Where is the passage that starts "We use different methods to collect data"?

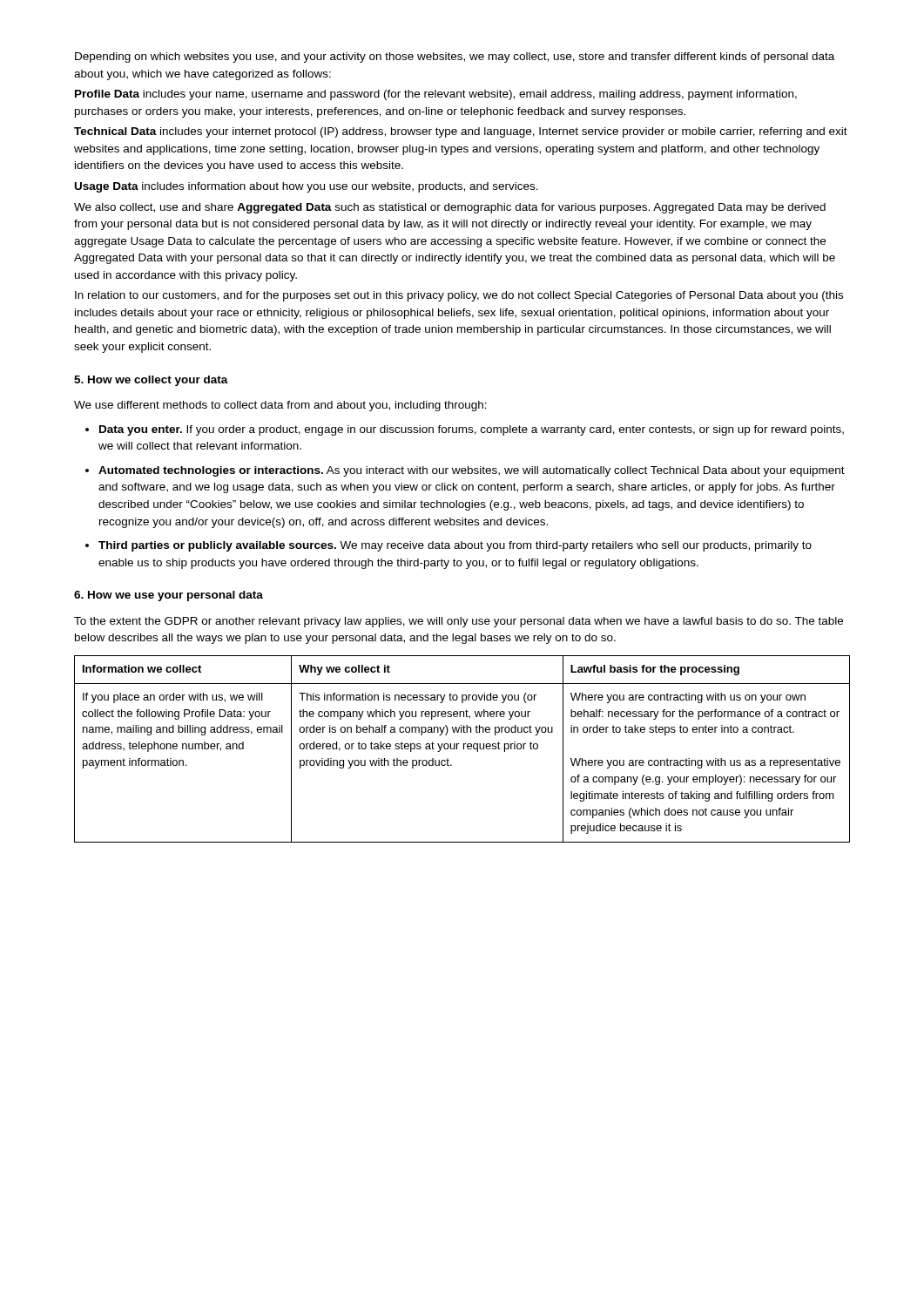pyautogui.click(x=281, y=405)
